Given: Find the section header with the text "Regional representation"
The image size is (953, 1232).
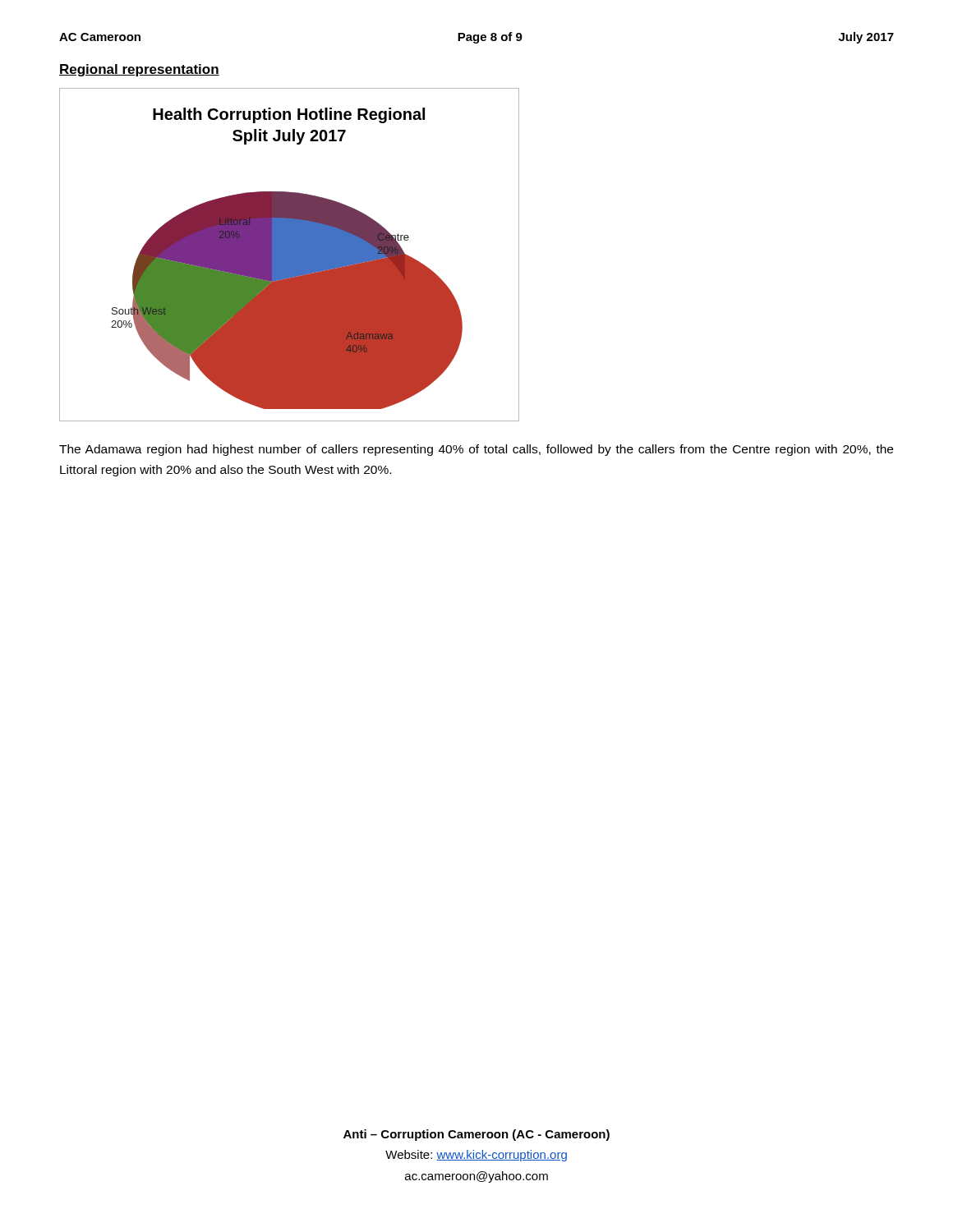Looking at the screenshot, I should 139,69.
